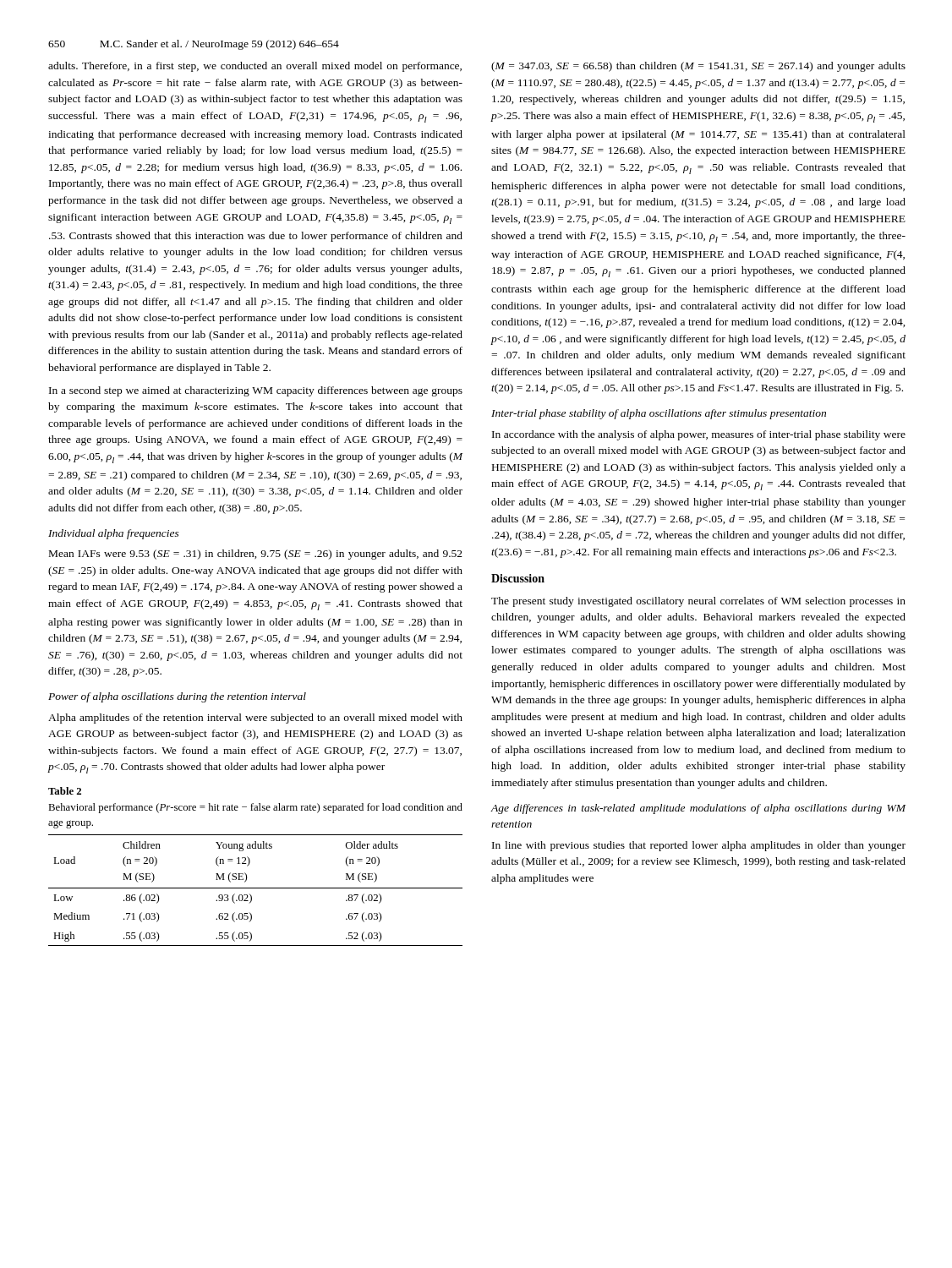Screen dimensions: 1268x952
Task: Find the table that mentions "Older adults (n ="
Action: click(x=255, y=890)
